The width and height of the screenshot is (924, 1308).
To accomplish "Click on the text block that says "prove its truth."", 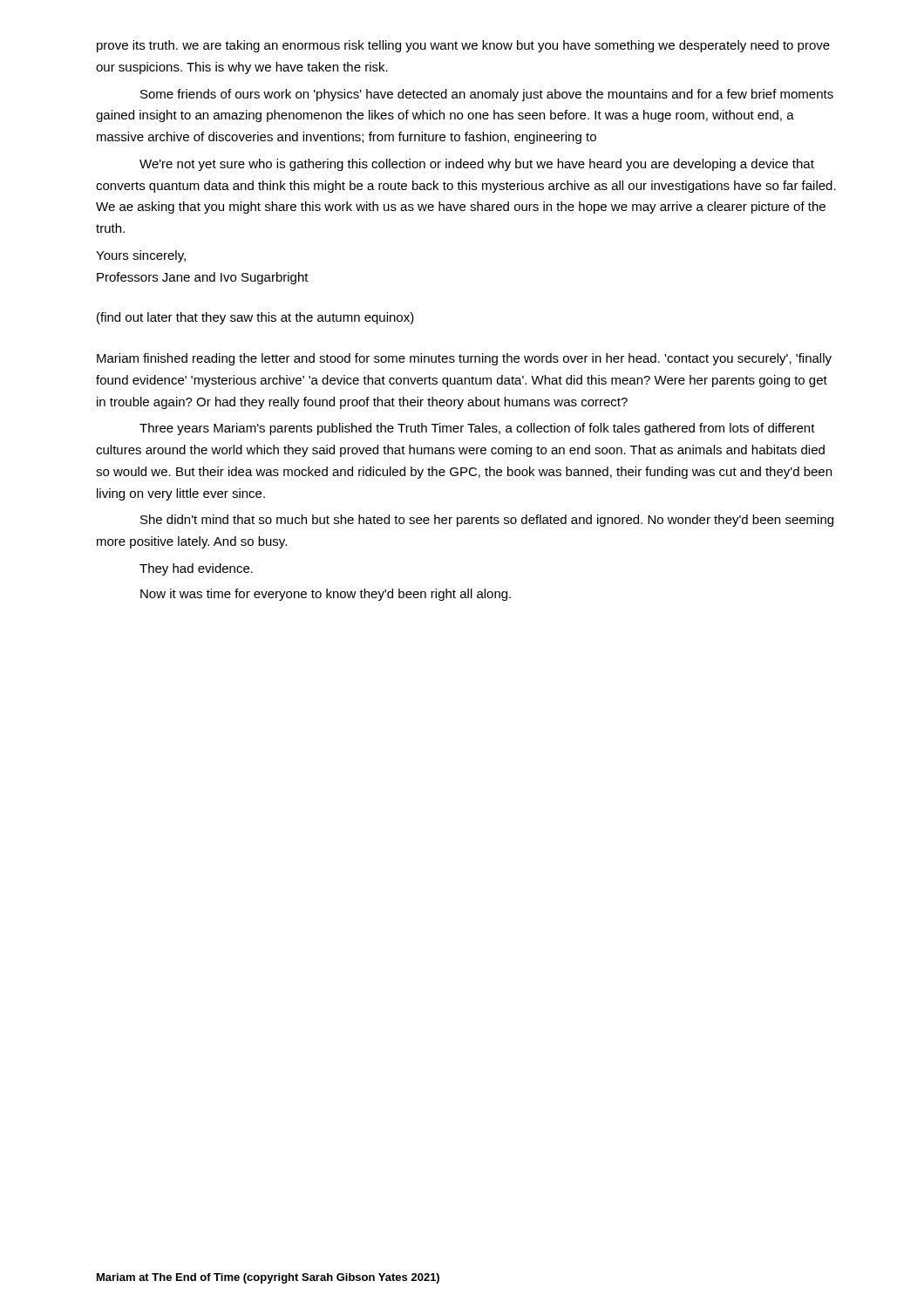I will [463, 56].
